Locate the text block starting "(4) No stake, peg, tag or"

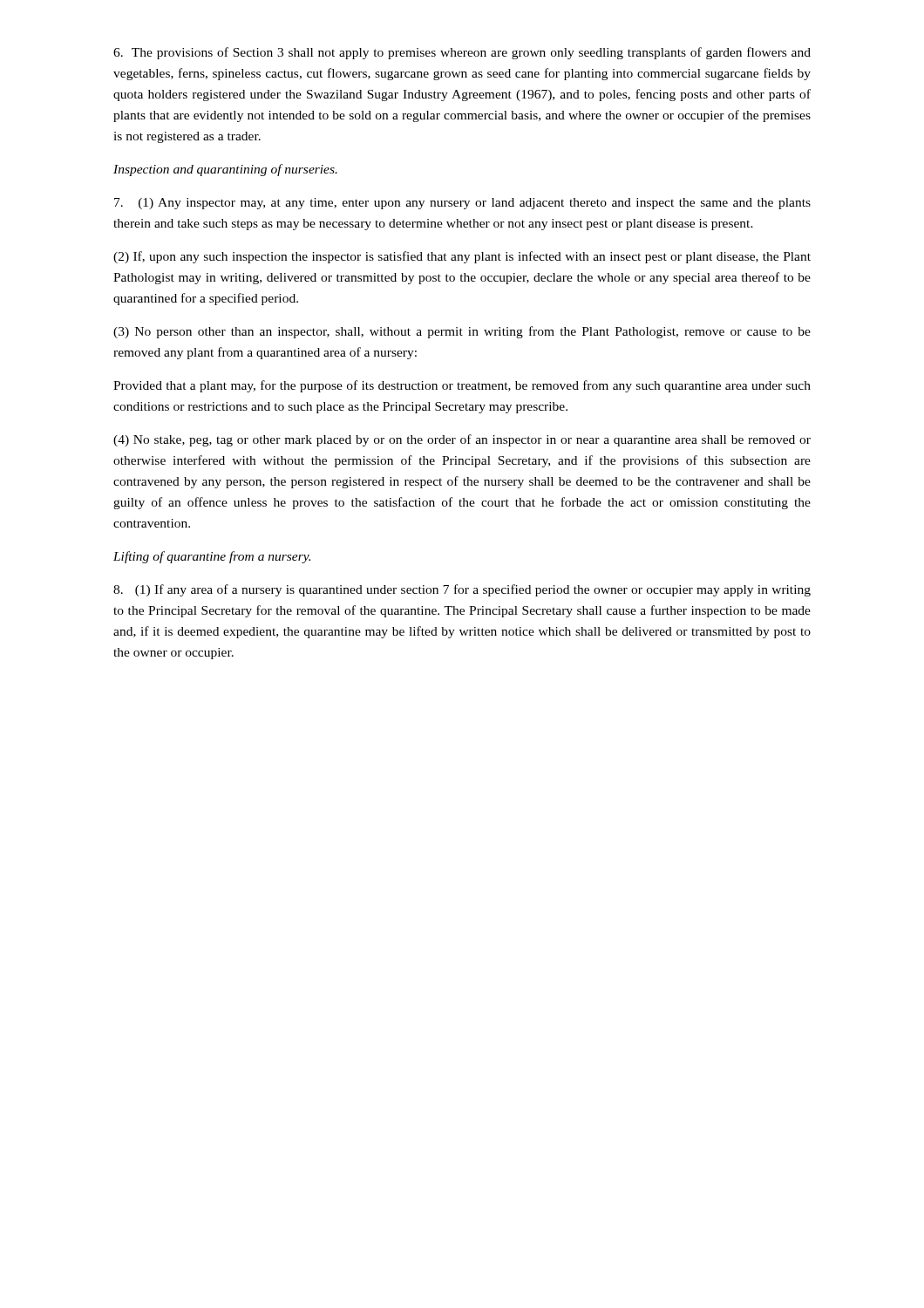coord(462,481)
